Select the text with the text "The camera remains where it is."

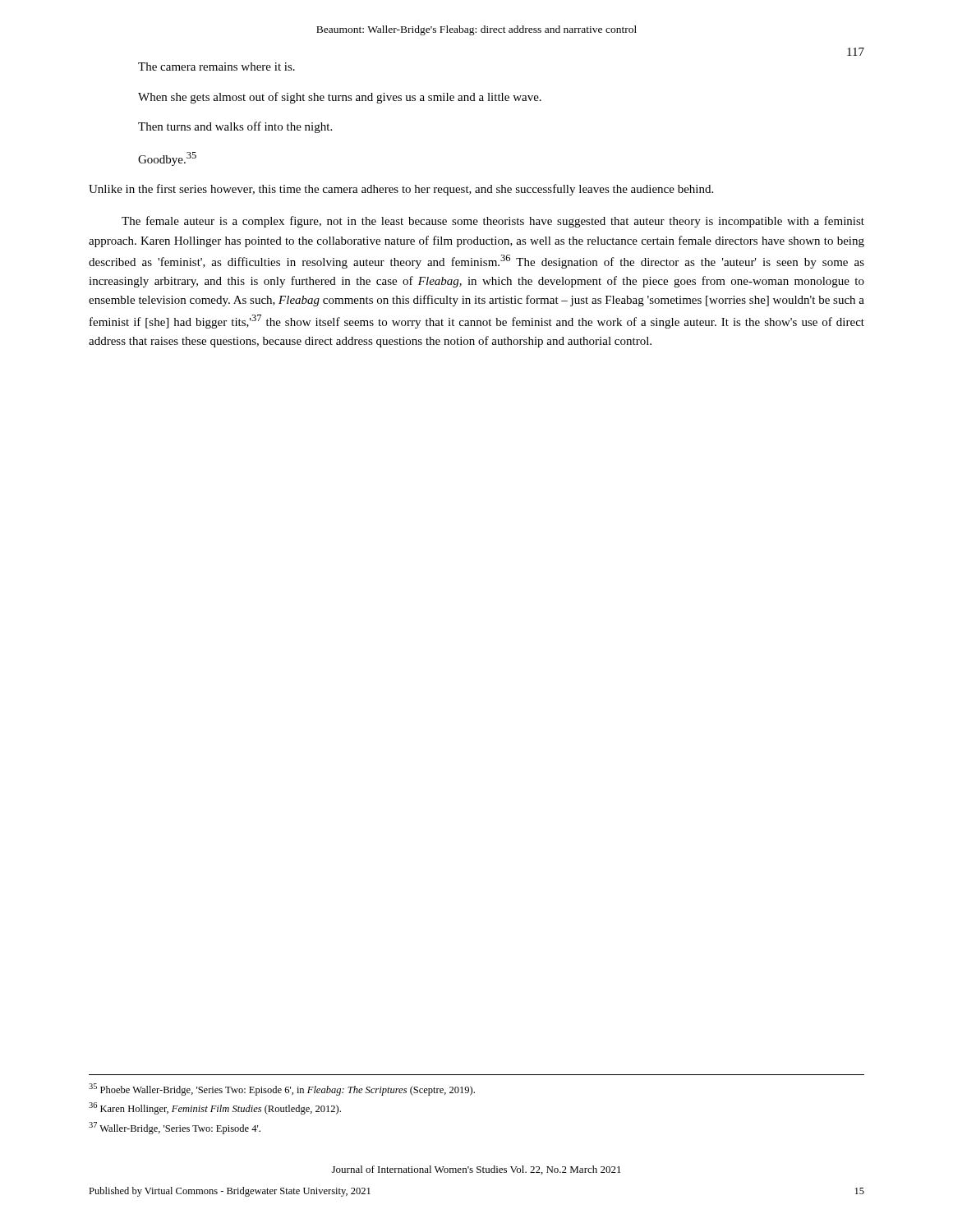(217, 67)
